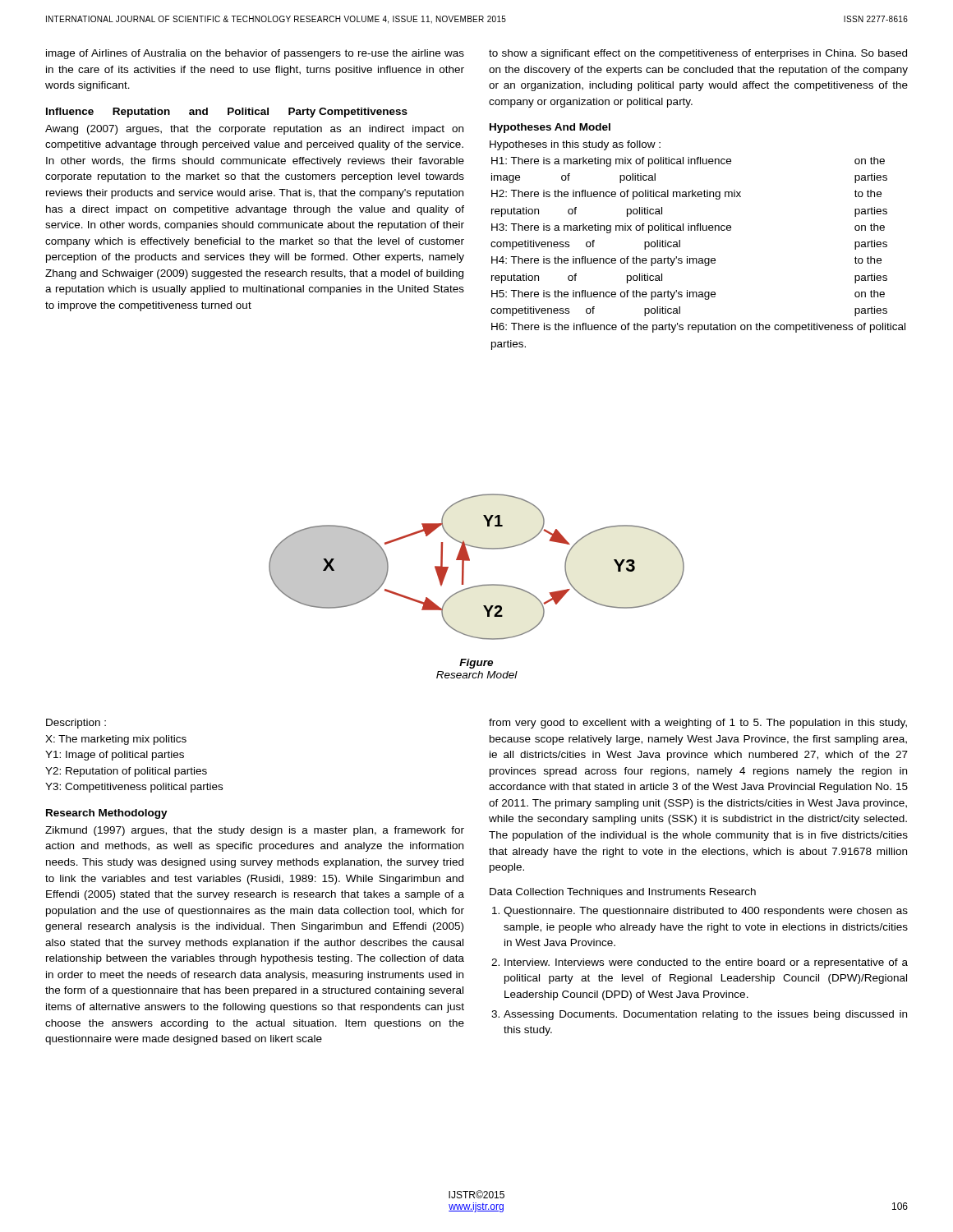
Task: Point to the block starting "image of Airlines of Australia"
Action: [255, 69]
